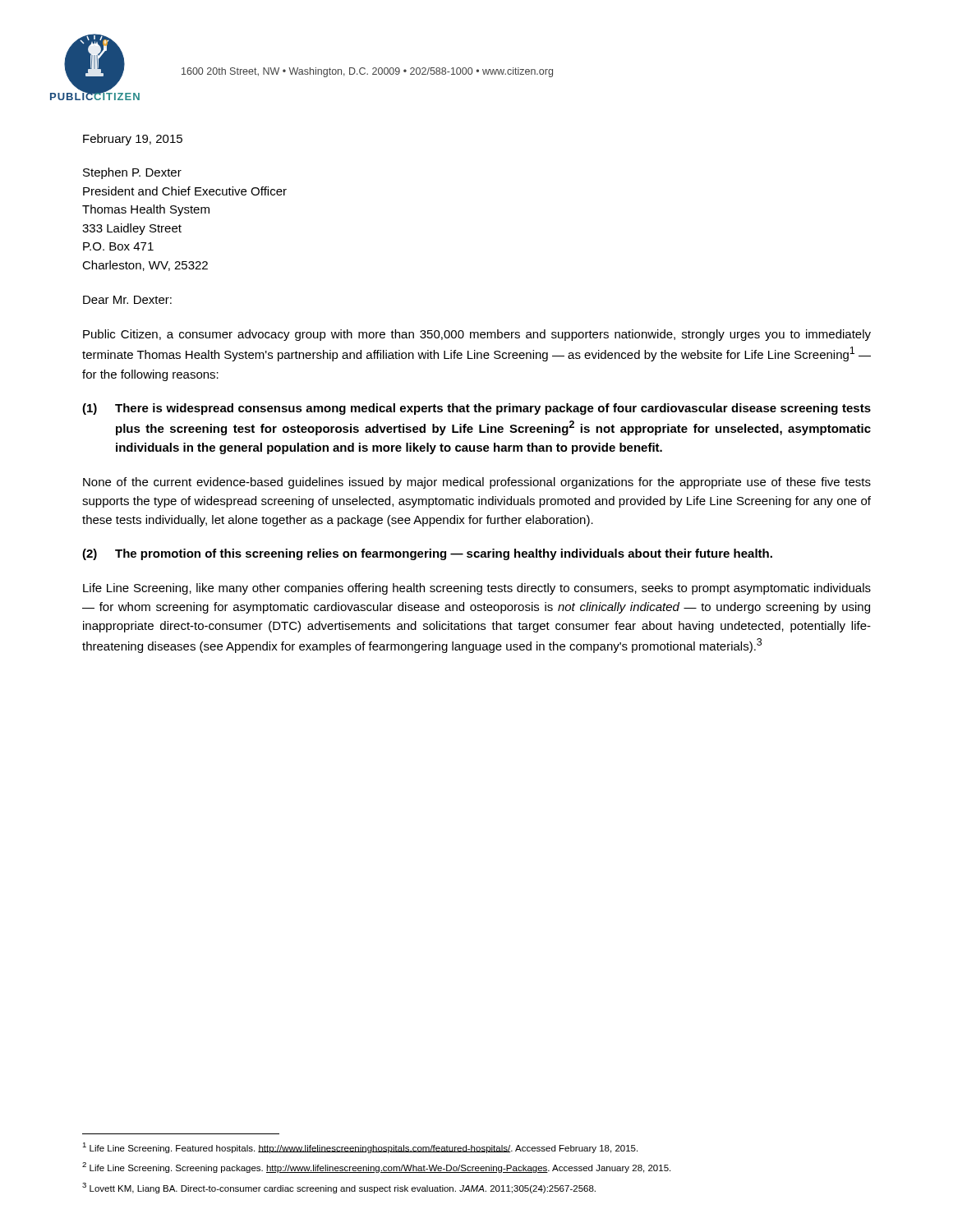Click on the region starting "Stephen P. Dexter President"

click(x=184, y=218)
